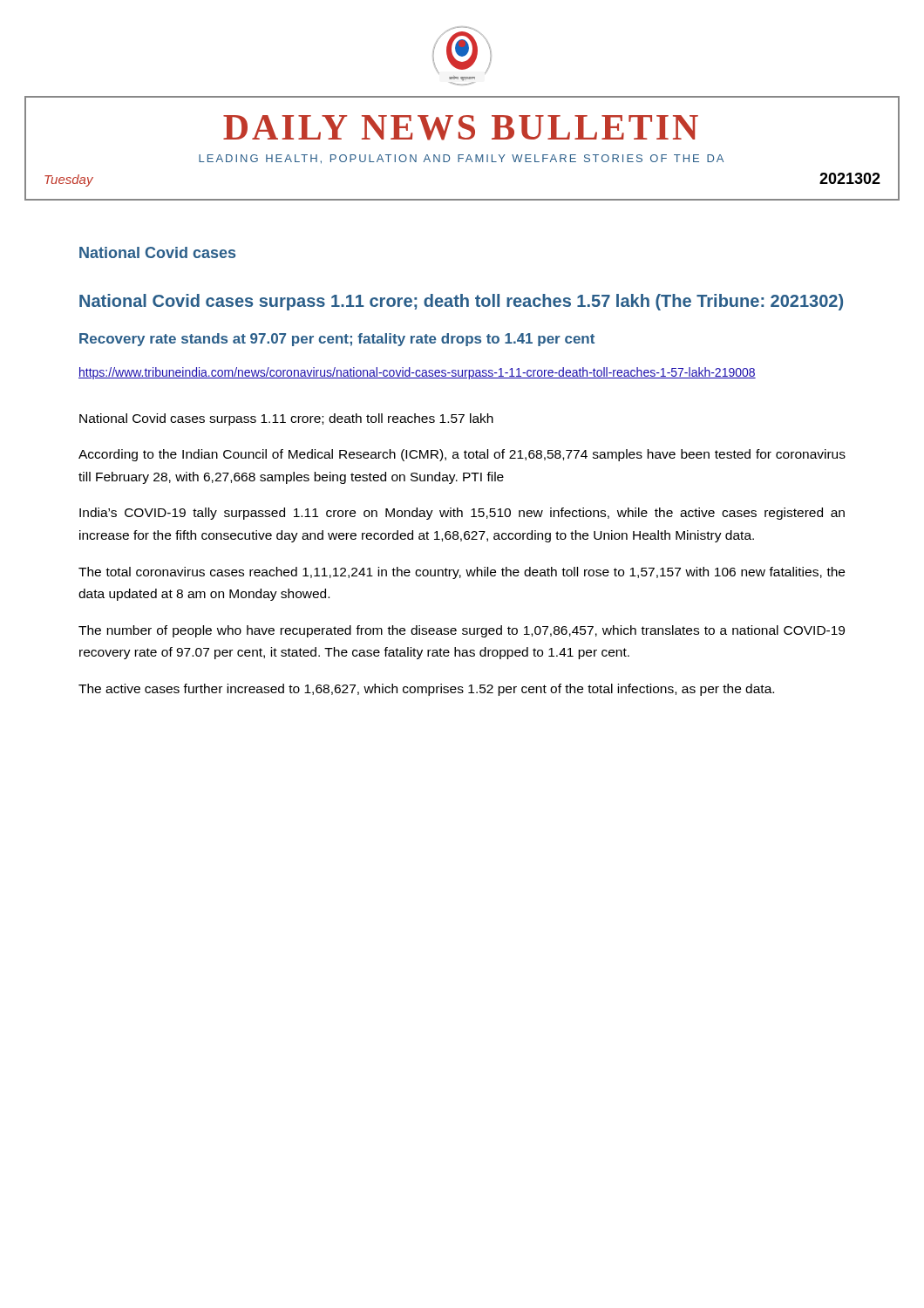Where is the passage that starts "The total coronavirus cases reached 1,11,12,241"?

click(462, 582)
